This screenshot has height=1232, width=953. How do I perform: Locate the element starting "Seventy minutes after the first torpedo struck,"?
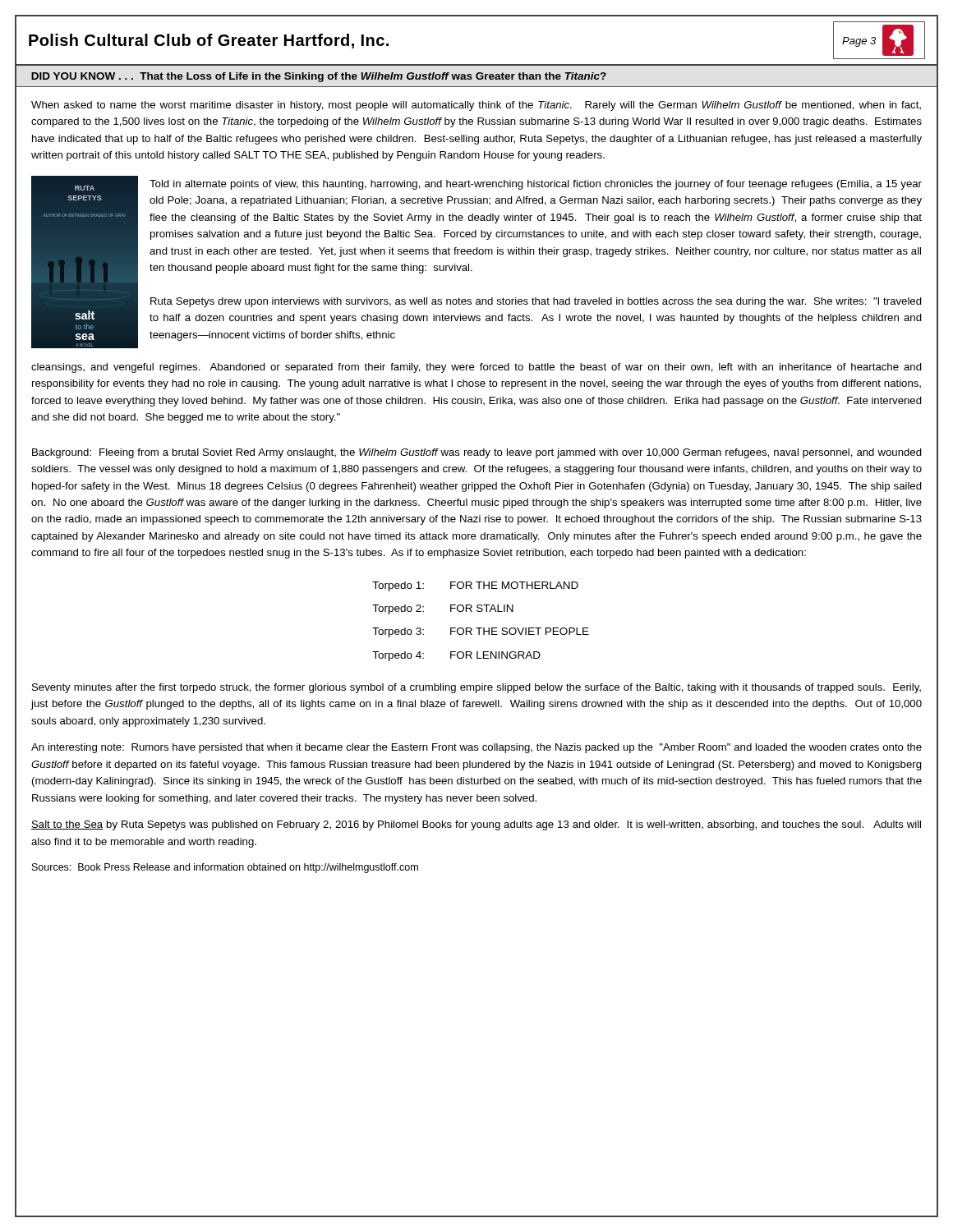click(x=476, y=704)
